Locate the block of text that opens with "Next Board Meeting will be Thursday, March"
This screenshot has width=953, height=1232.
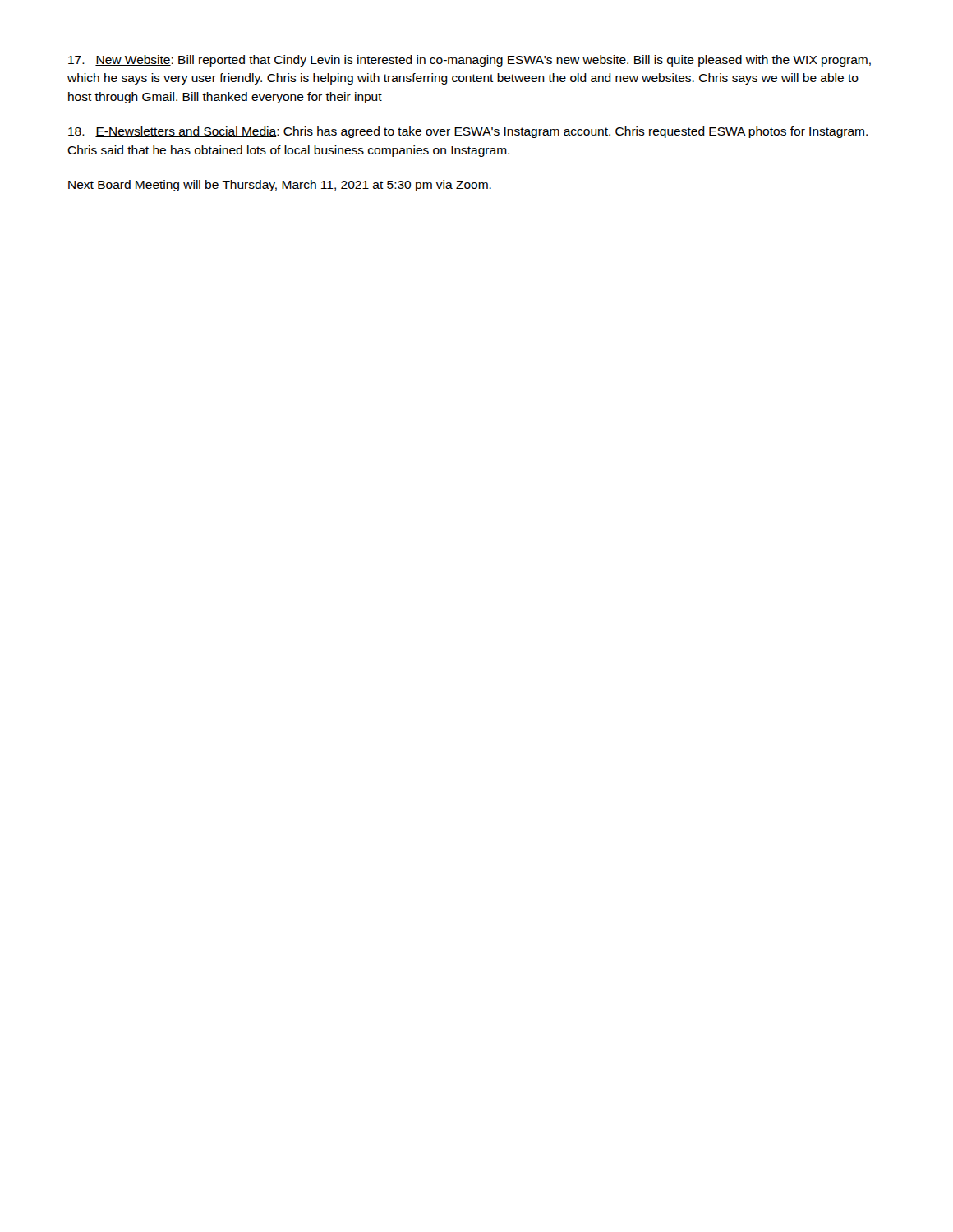[280, 185]
